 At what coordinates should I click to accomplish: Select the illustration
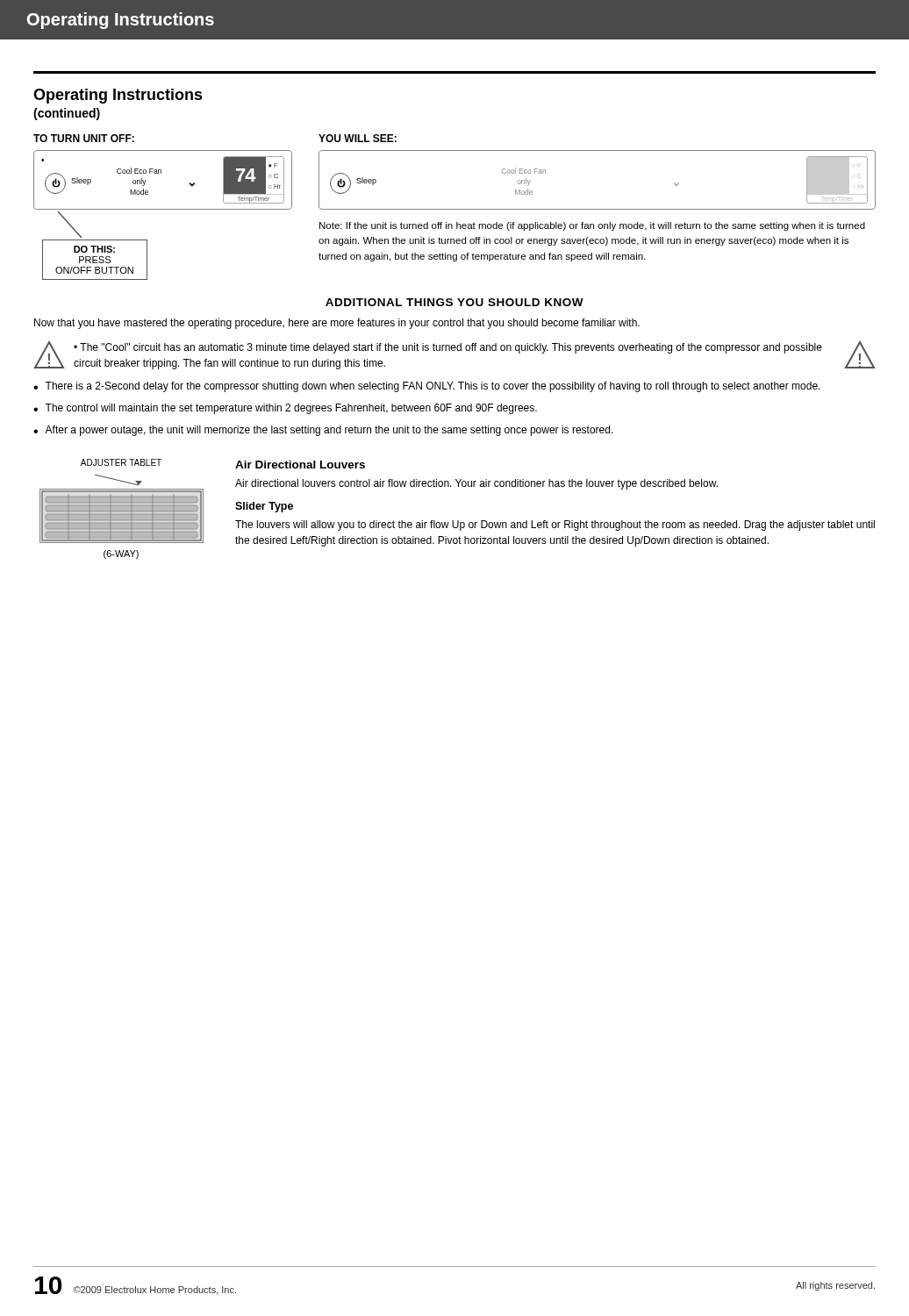pos(121,508)
